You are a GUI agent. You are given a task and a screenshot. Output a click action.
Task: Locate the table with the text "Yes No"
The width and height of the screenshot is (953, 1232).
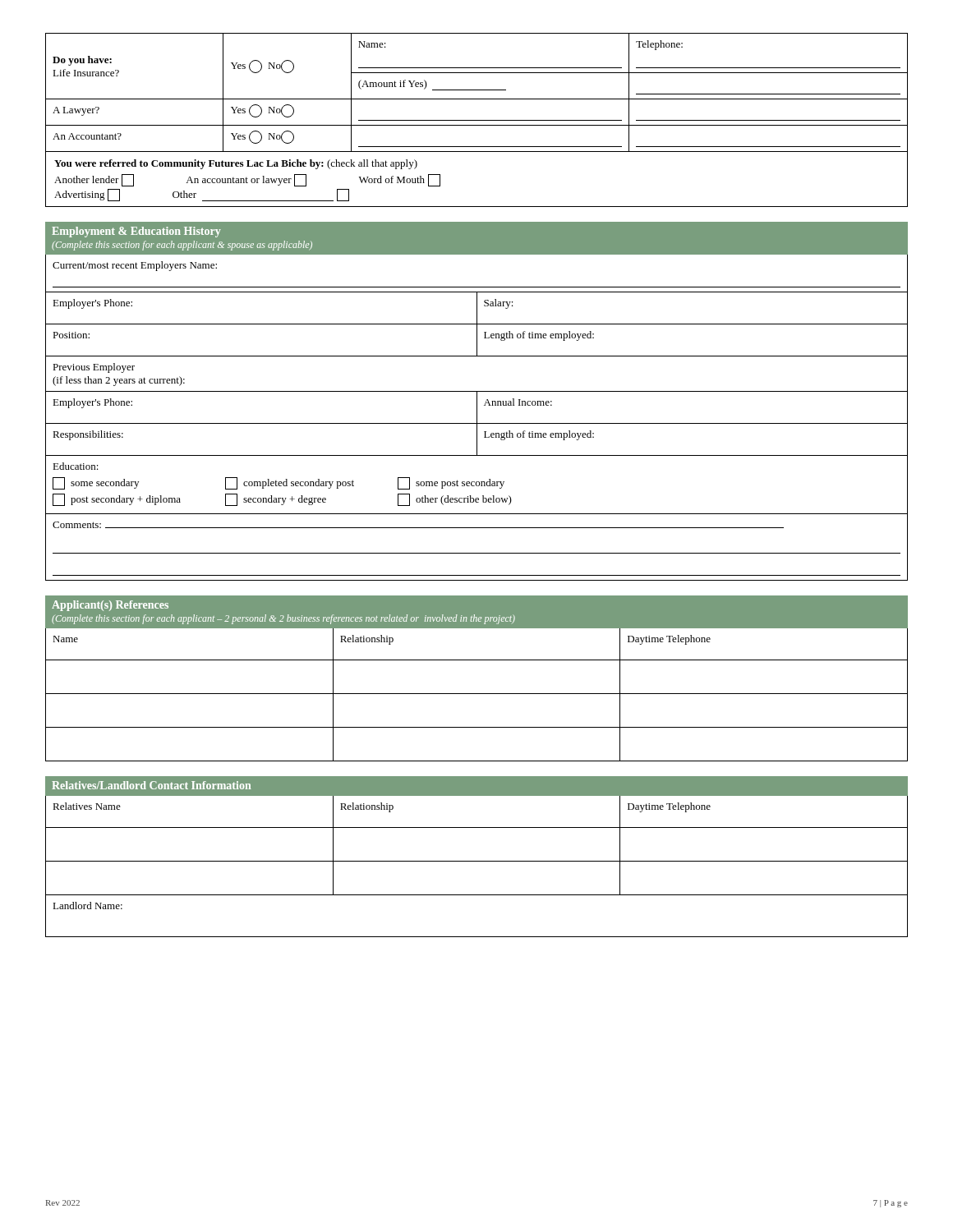click(x=476, y=92)
